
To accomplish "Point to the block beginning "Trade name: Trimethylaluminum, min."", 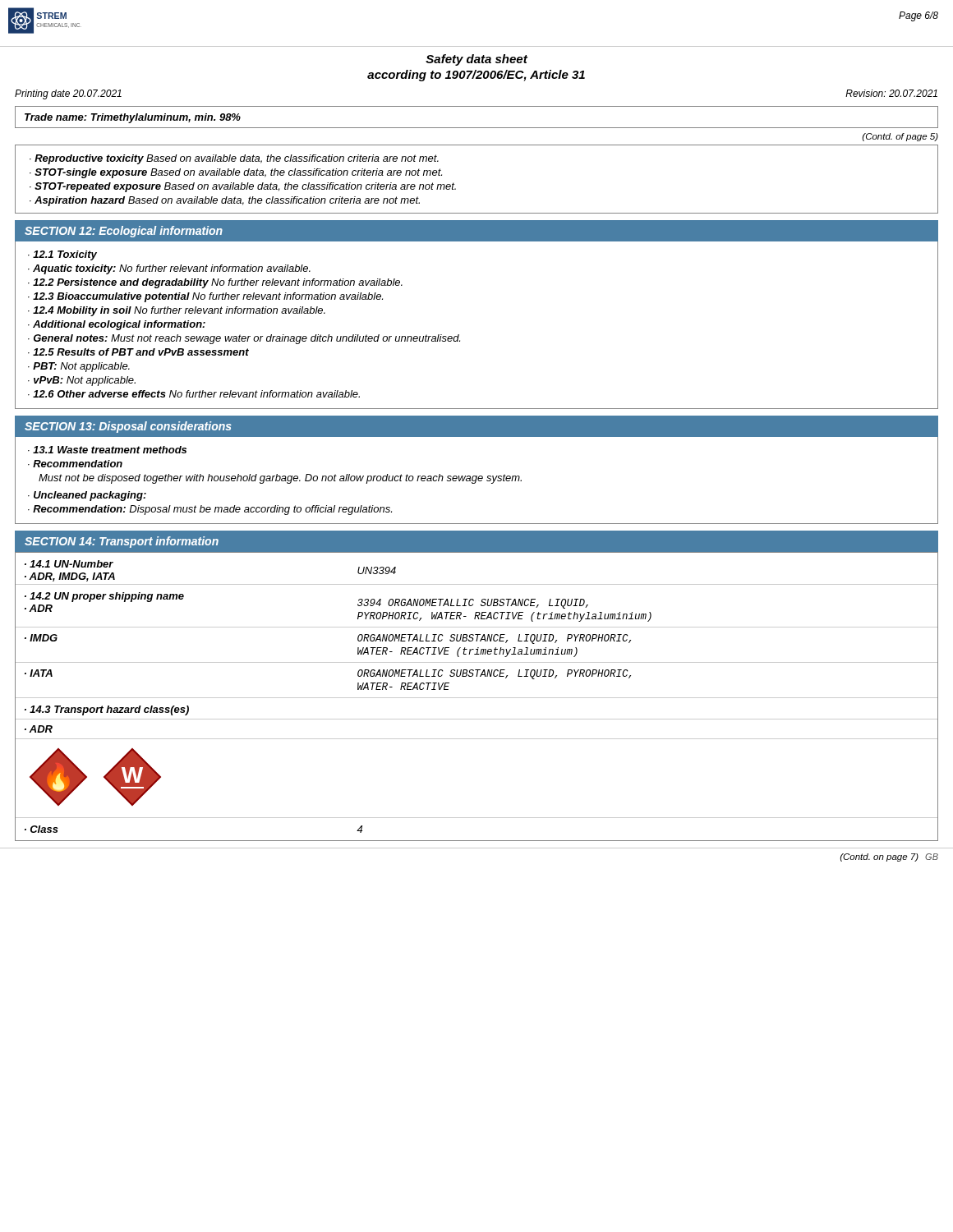I will pos(132,117).
